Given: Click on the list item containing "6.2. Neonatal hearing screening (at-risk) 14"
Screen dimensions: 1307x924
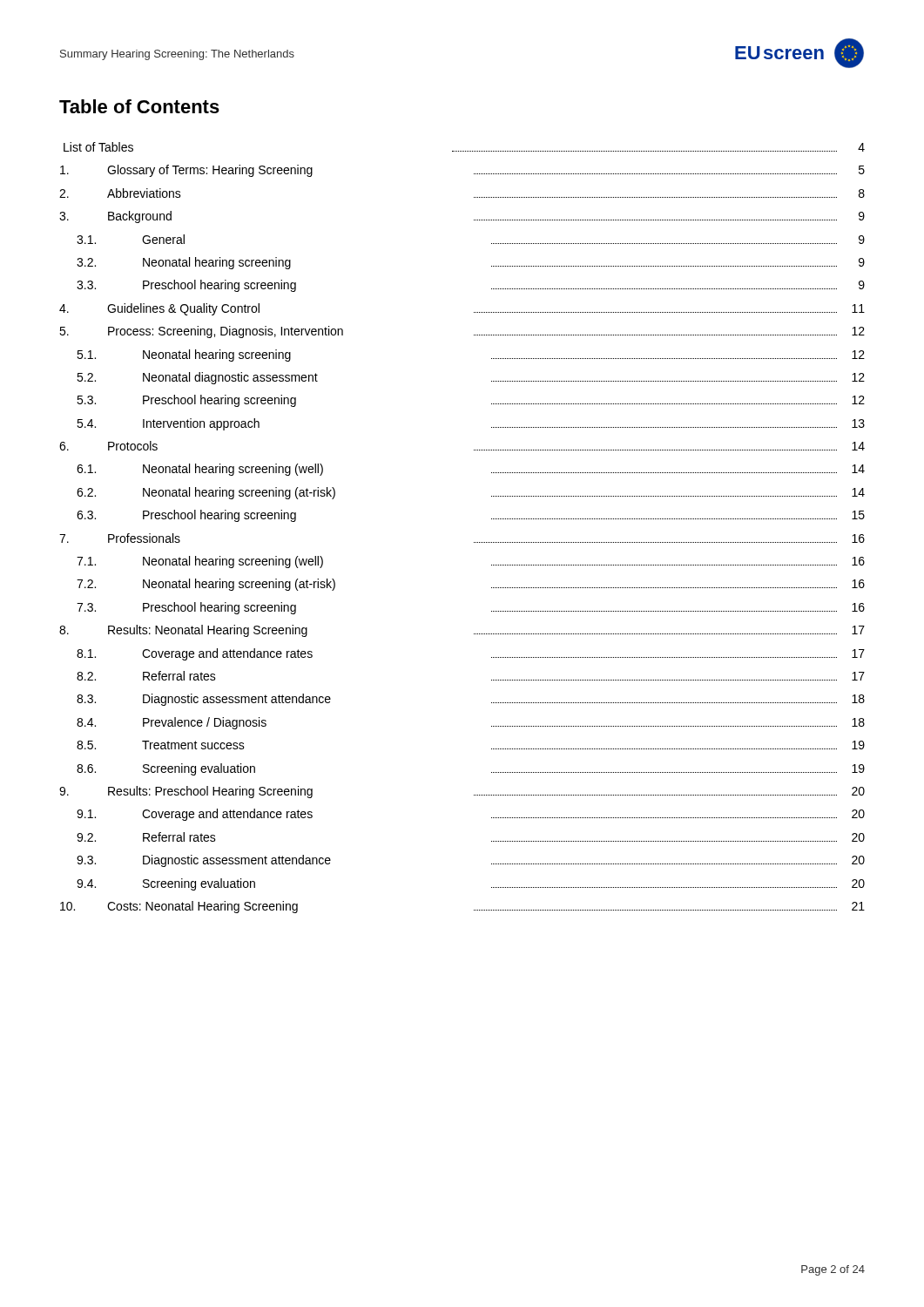Looking at the screenshot, I should [241, 493].
